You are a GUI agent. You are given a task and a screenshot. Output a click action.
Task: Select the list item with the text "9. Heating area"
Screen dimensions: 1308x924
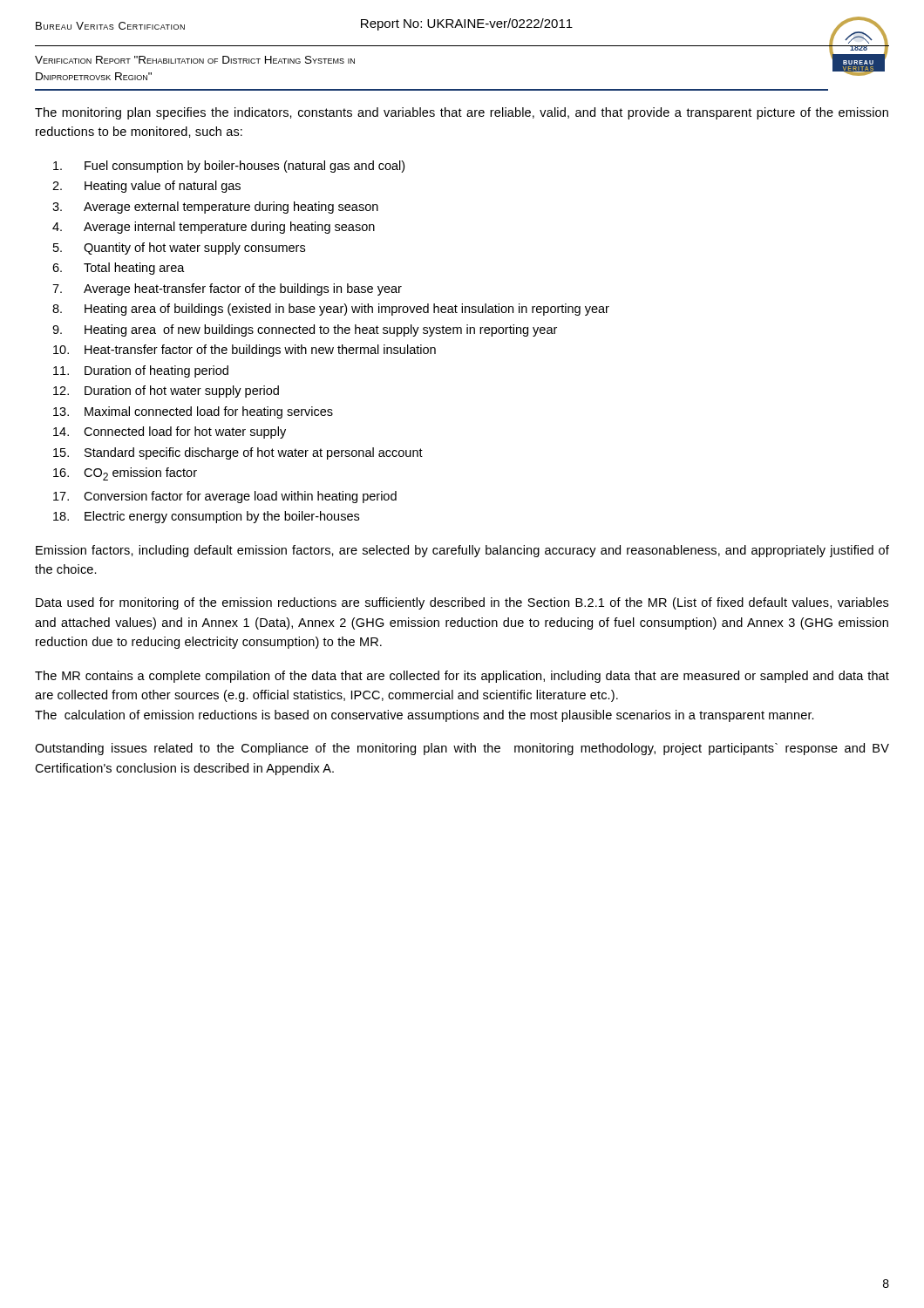[x=462, y=330]
